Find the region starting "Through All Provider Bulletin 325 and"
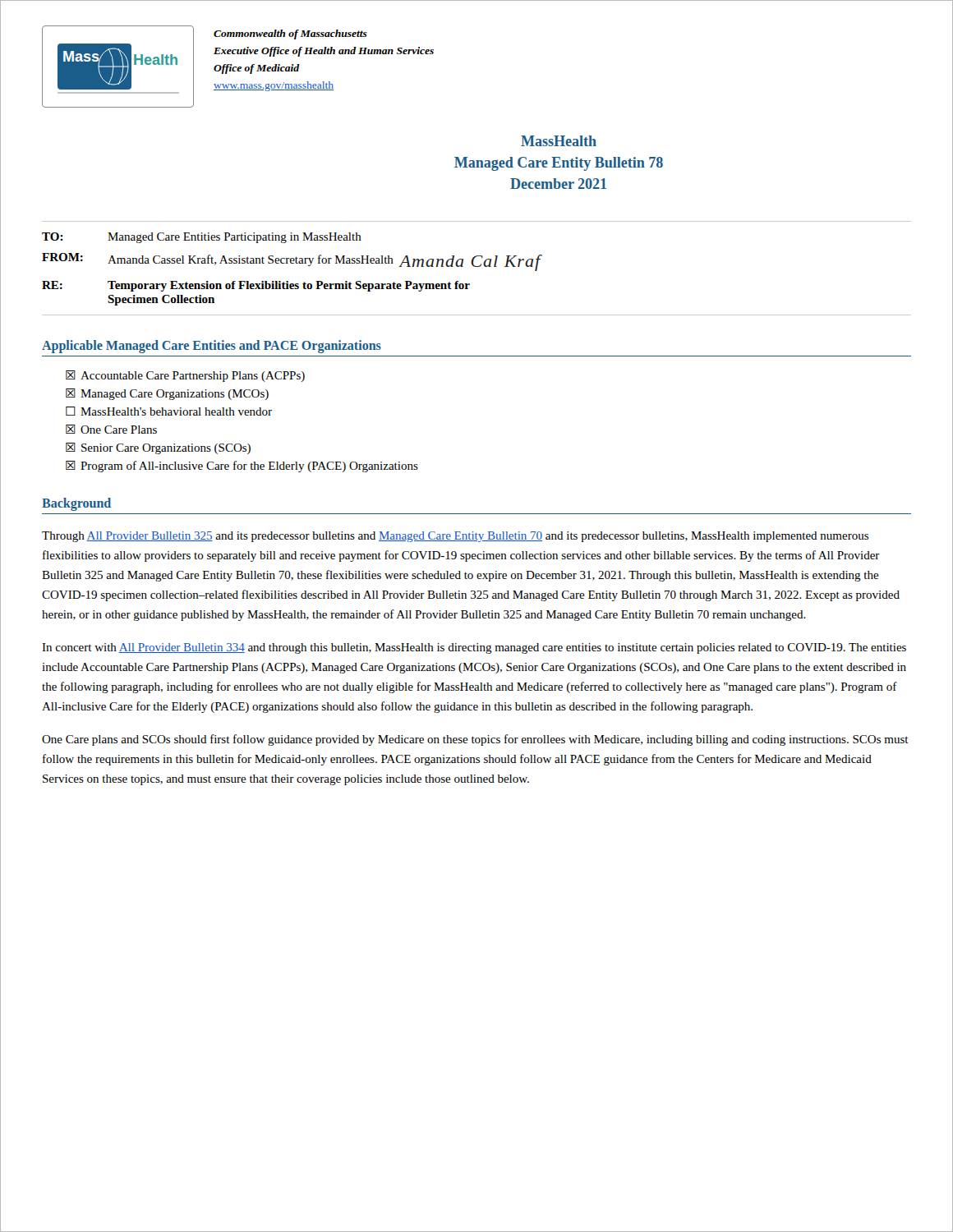Viewport: 953px width, 1232px height. [471, 575]
